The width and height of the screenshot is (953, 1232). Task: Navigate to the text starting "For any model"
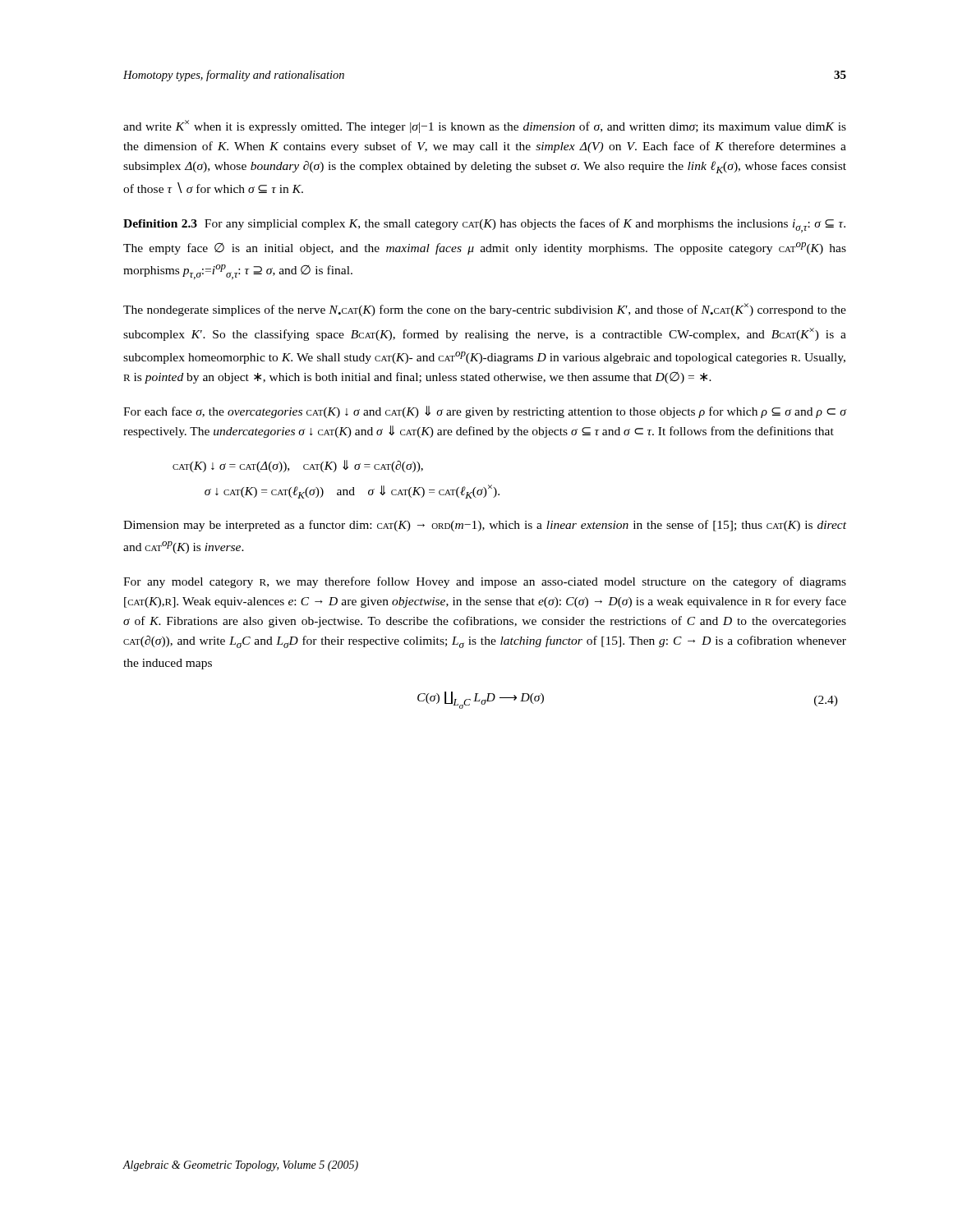point(485,622)
